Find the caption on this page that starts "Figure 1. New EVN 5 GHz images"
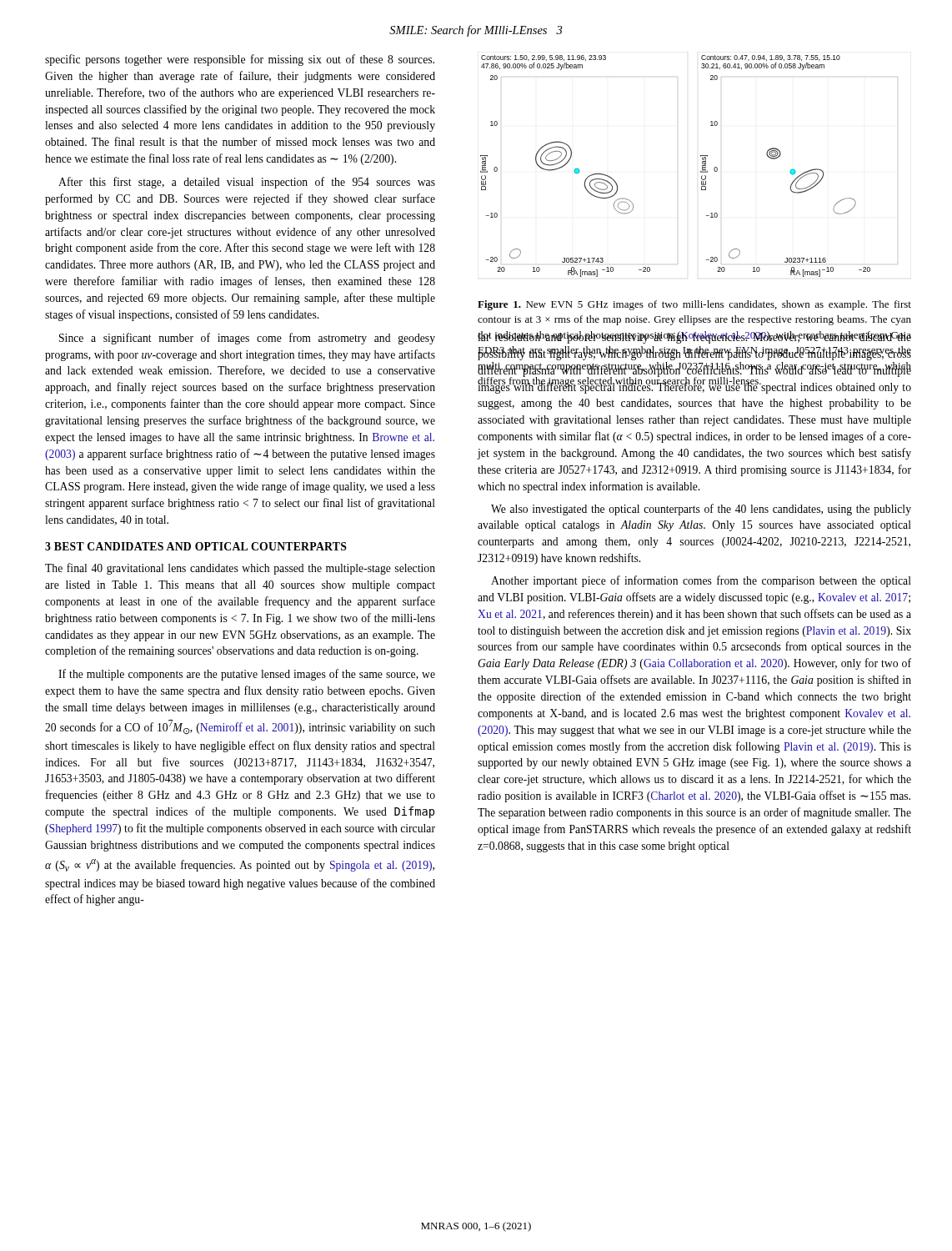The image size is (952, 1251). 694,342
